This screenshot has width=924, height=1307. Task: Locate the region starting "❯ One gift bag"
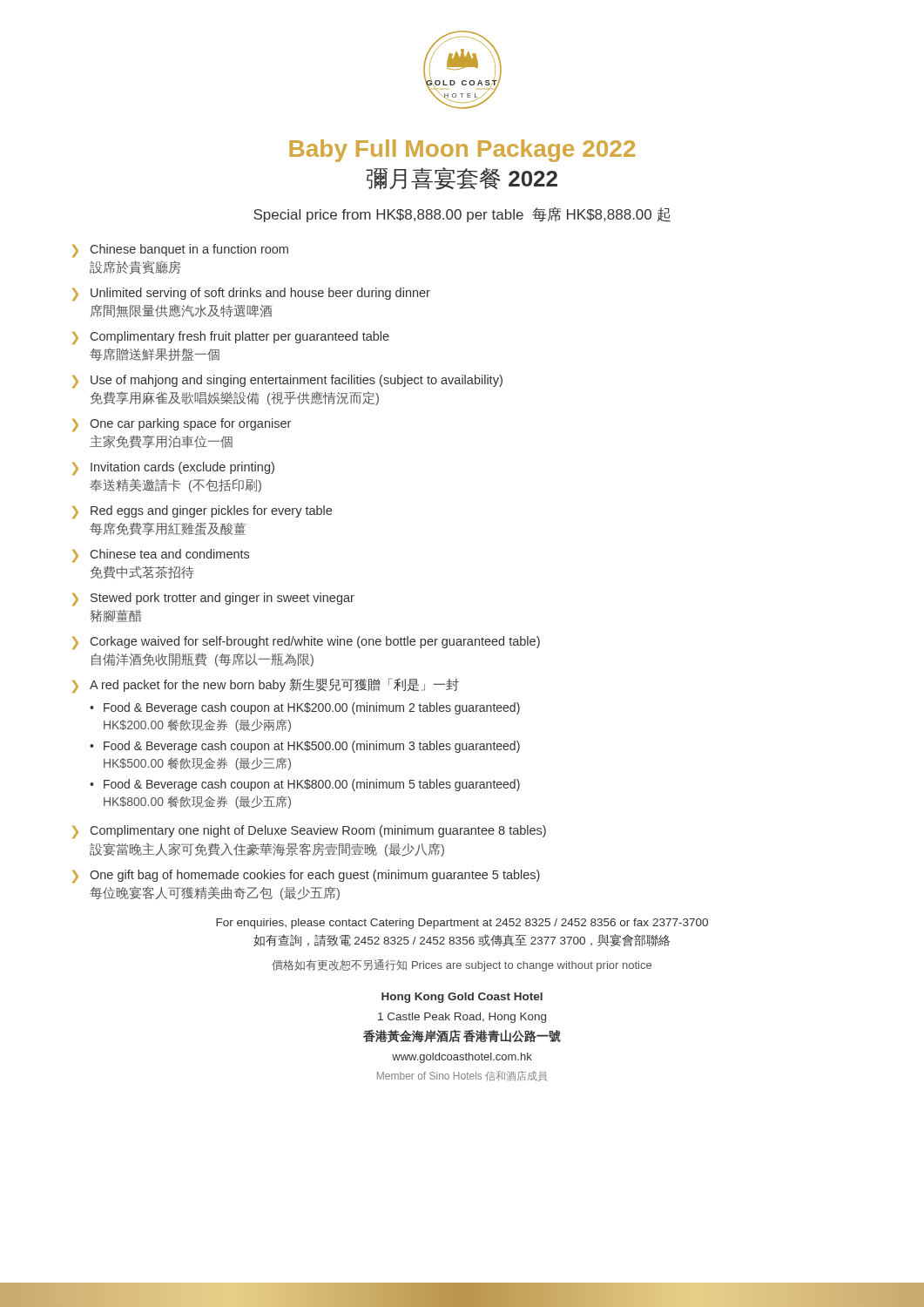305,884
